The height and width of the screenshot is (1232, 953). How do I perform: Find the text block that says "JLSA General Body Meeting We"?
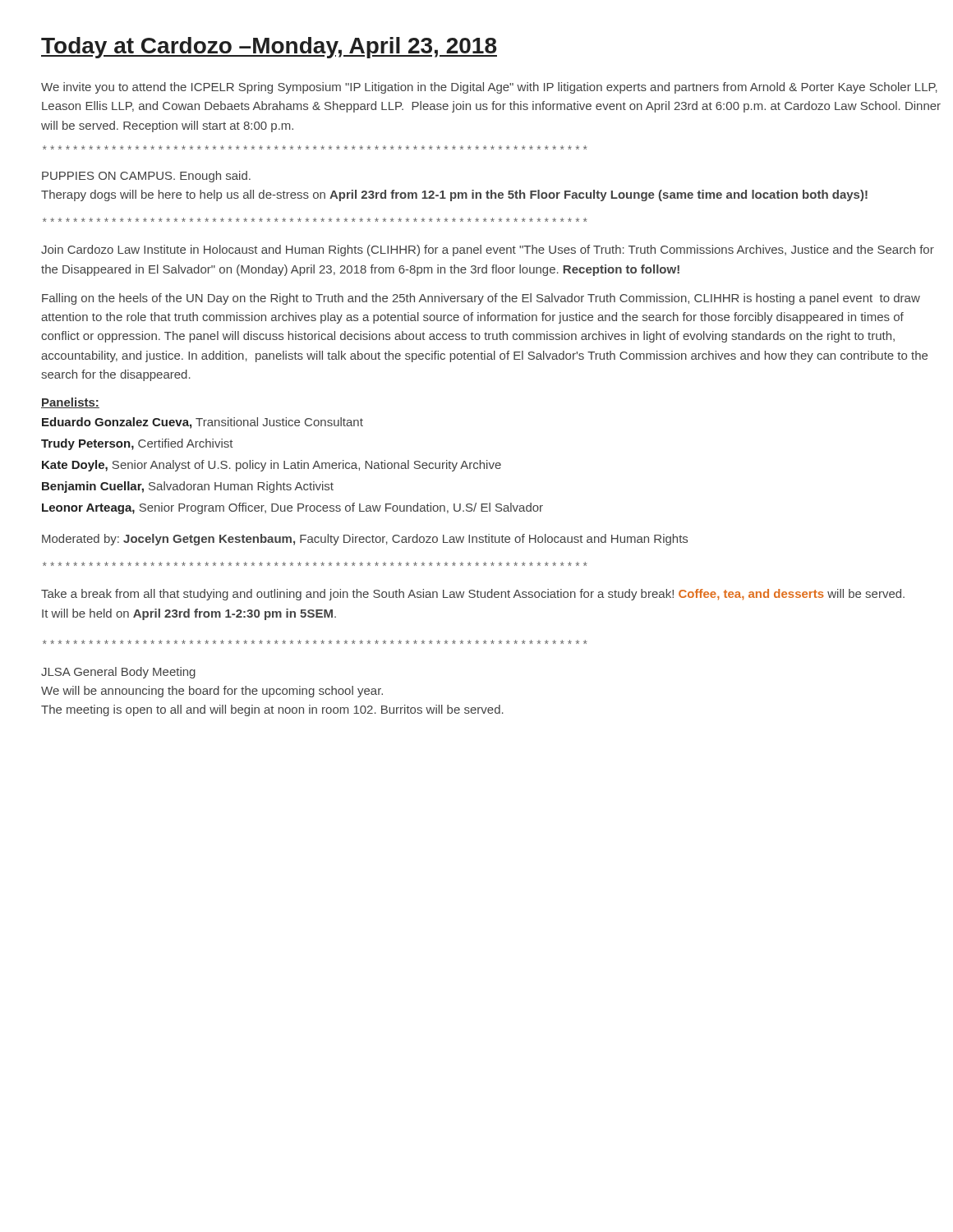(x=273, y=690)
